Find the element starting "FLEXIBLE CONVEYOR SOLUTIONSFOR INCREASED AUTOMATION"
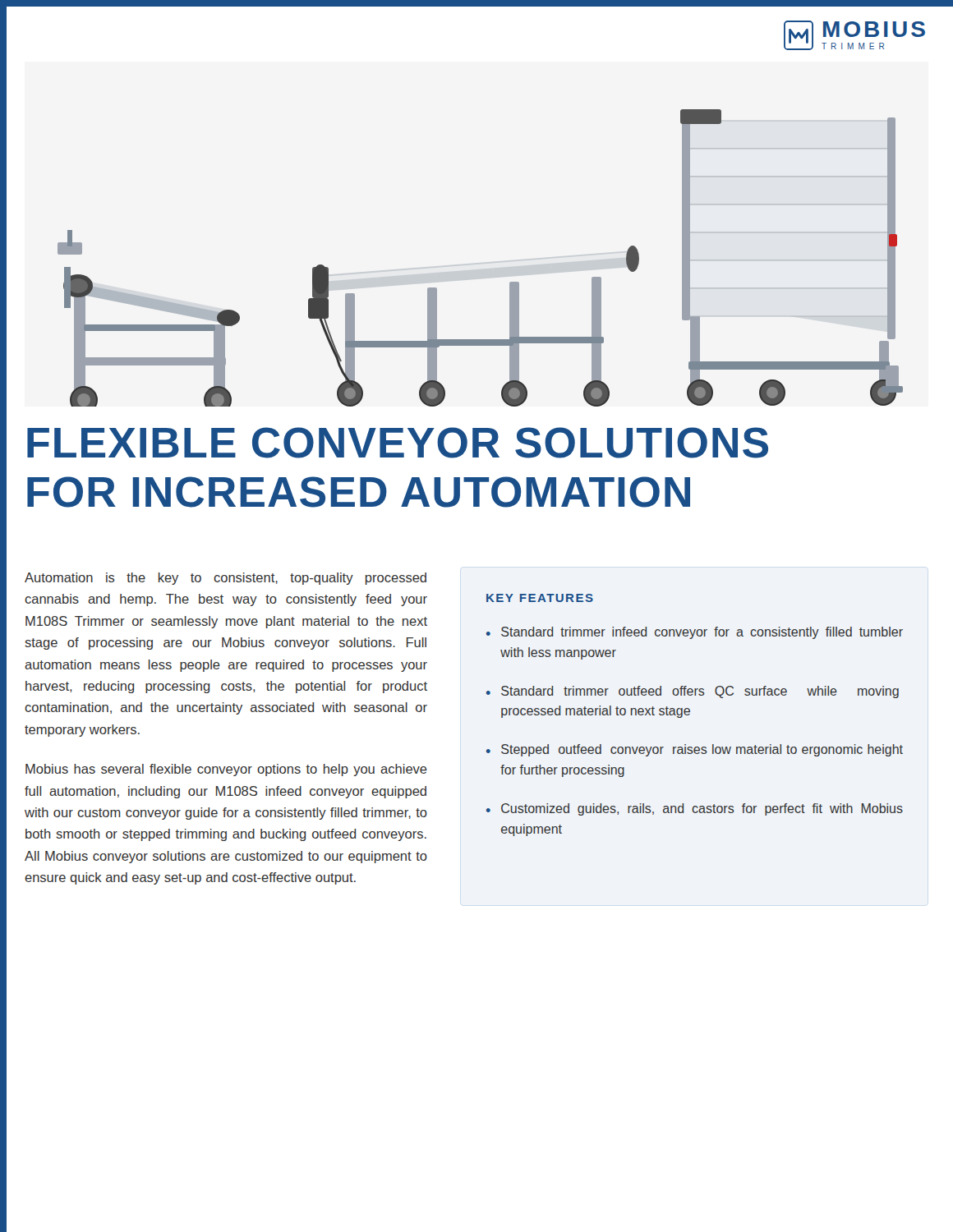This screenshot has height=1232, width=953. point(476,468)
